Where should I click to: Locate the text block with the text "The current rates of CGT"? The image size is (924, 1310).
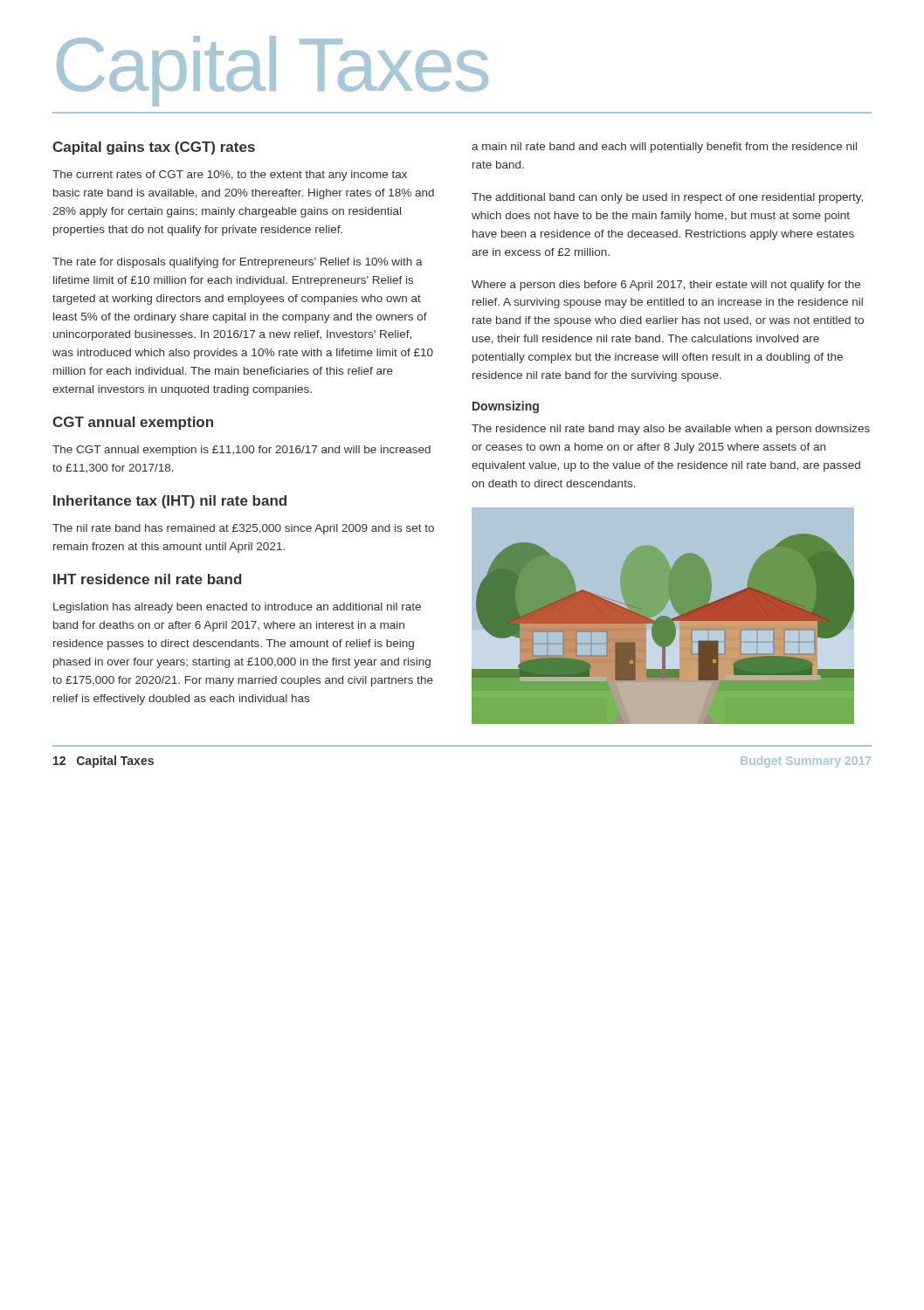[245, 203]
